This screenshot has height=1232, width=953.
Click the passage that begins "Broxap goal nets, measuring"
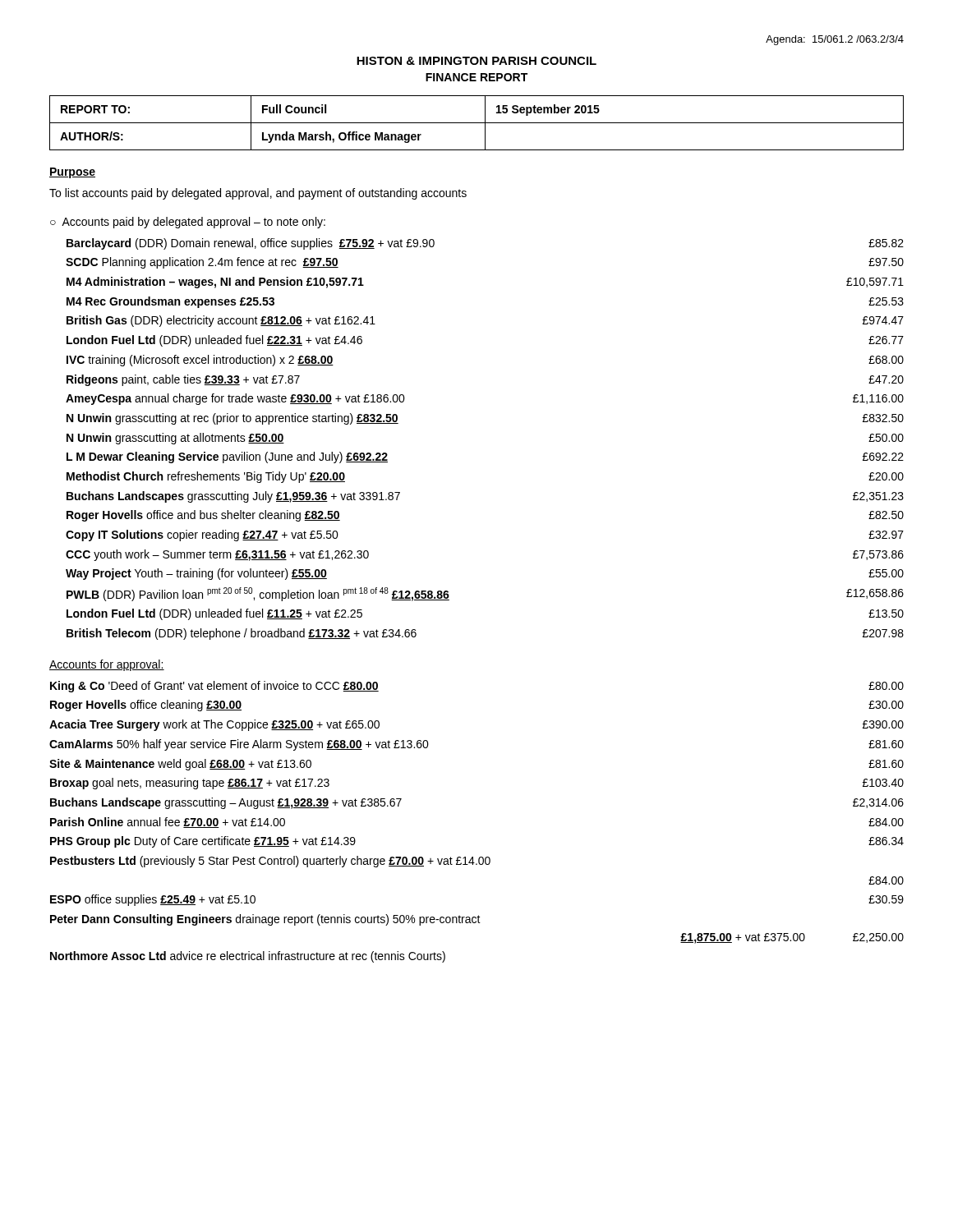click(x=188, y=783)
